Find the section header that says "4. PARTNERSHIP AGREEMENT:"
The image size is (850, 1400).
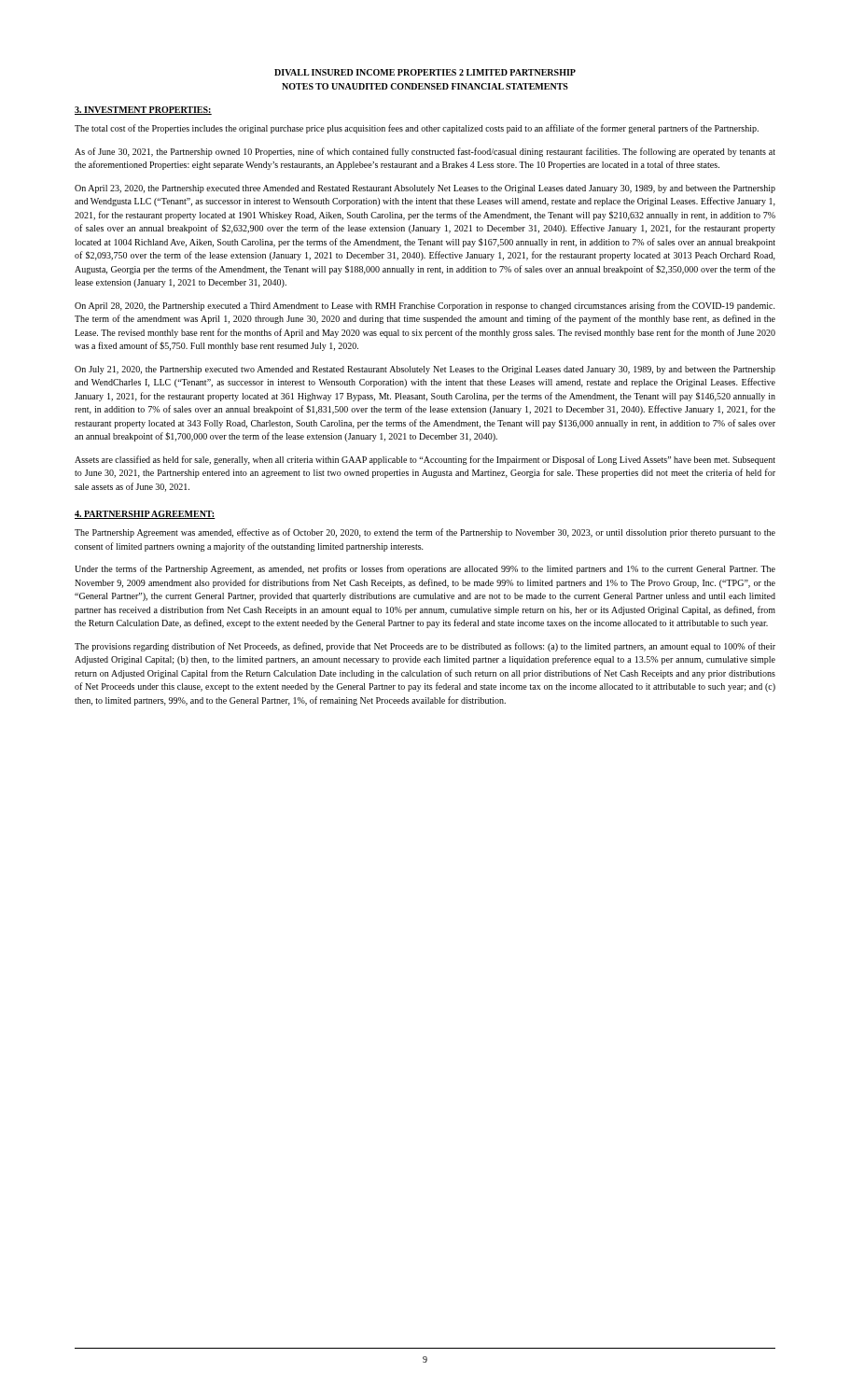145,514
